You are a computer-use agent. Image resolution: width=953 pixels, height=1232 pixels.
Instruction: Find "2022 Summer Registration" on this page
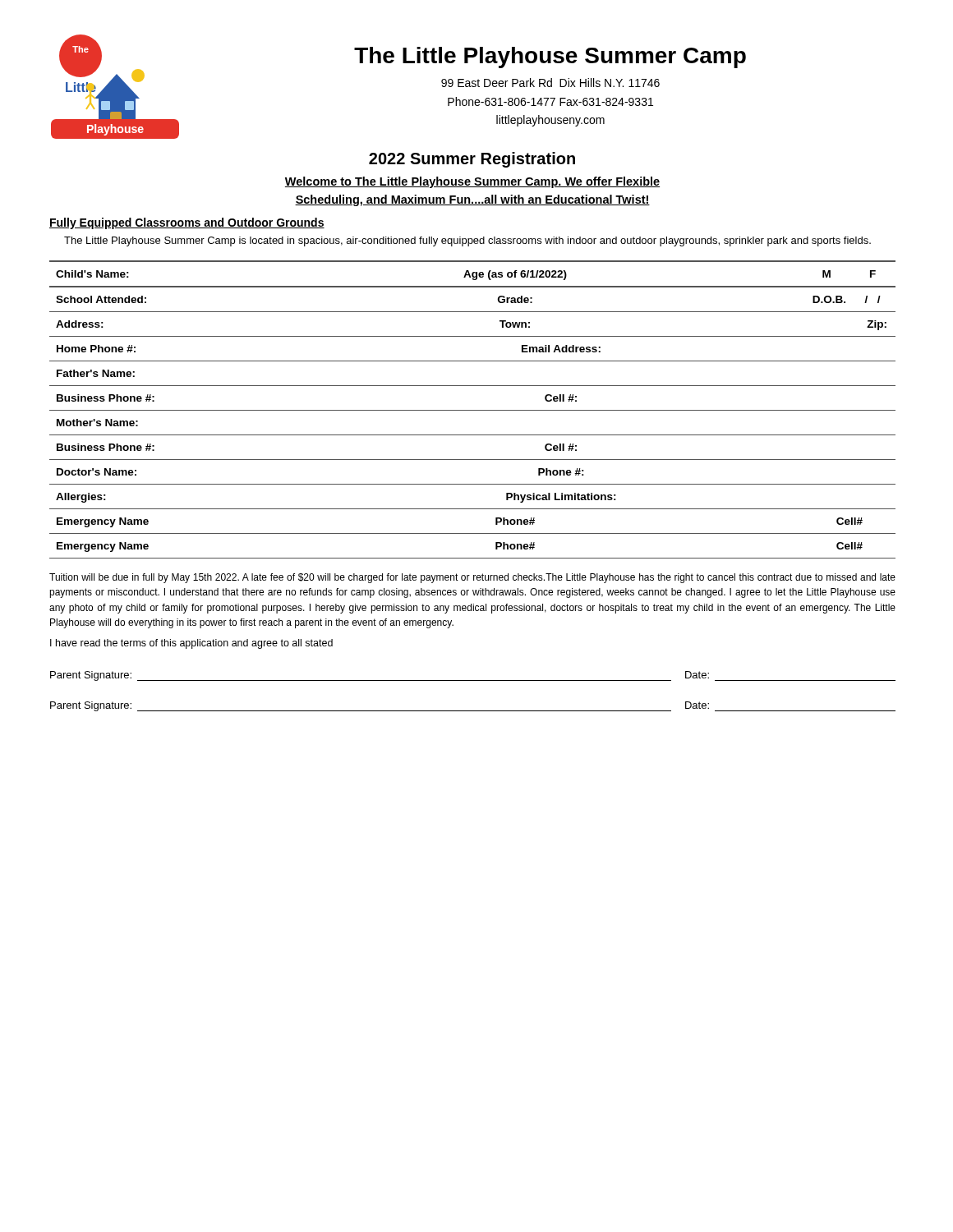(472, 158)
